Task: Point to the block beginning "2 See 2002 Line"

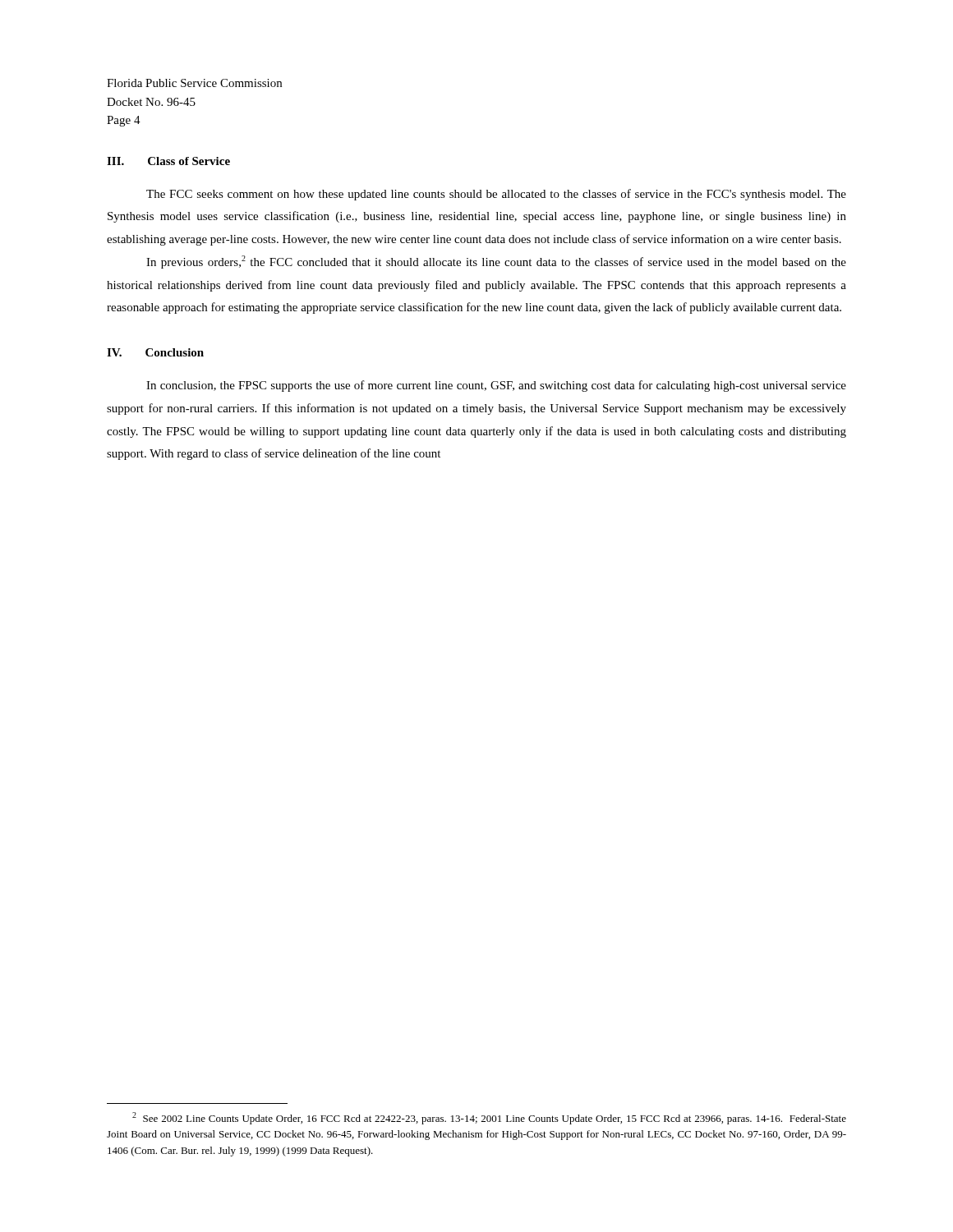Action: [476, 1133]
